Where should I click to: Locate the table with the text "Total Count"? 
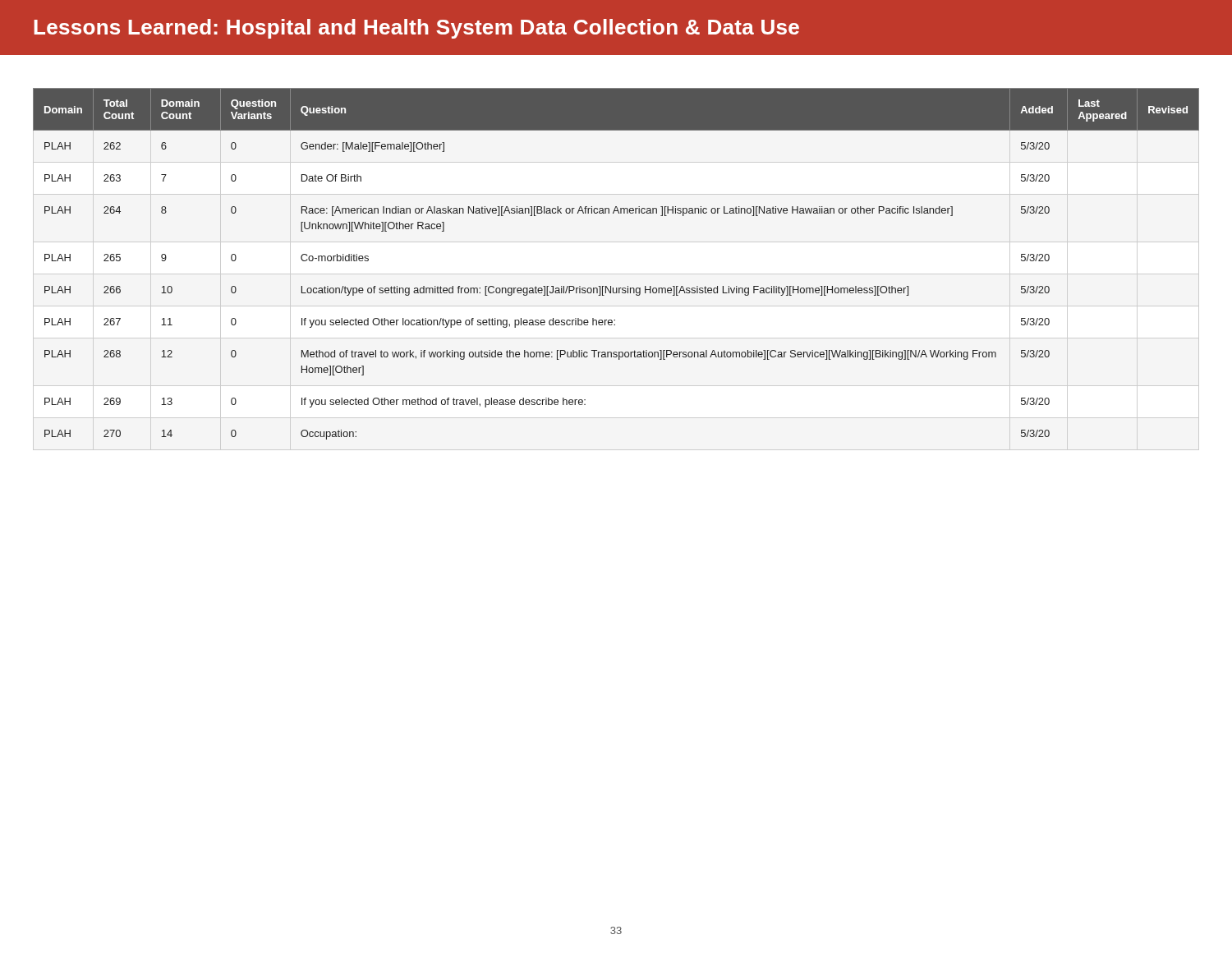click(616, 269)
